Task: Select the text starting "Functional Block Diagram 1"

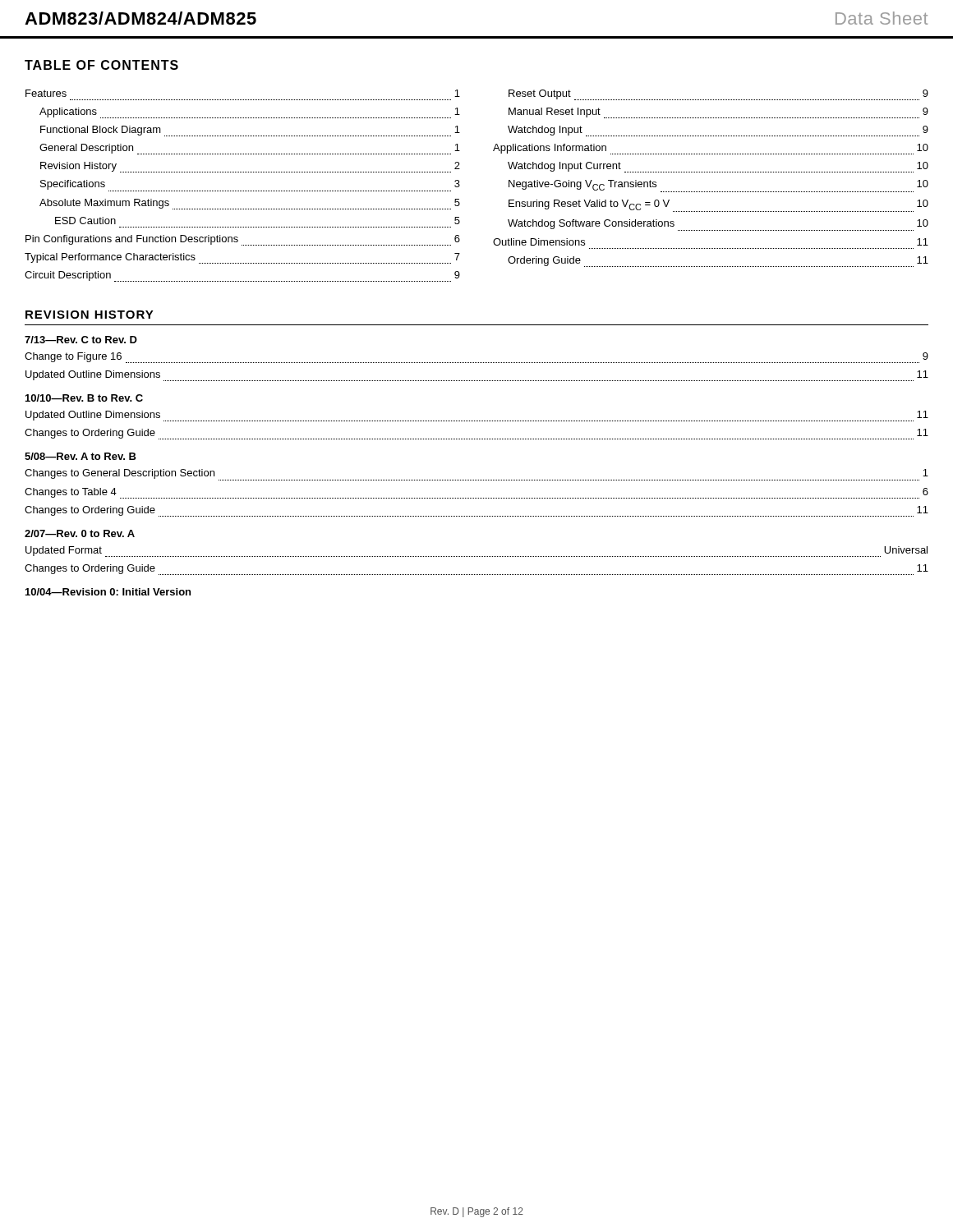Action: click(250, 130)
